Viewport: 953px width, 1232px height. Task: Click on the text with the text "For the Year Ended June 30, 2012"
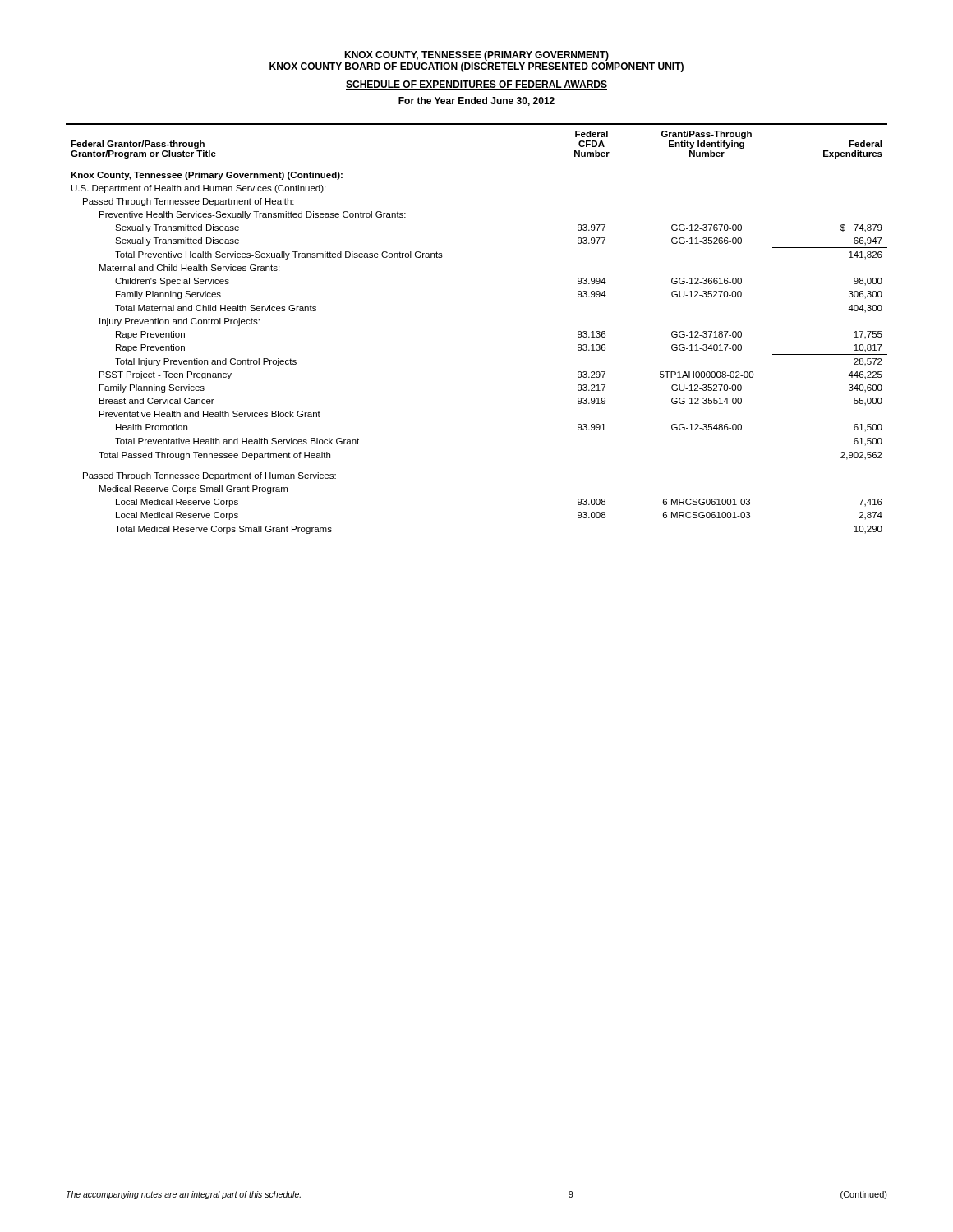click(476, 101)
